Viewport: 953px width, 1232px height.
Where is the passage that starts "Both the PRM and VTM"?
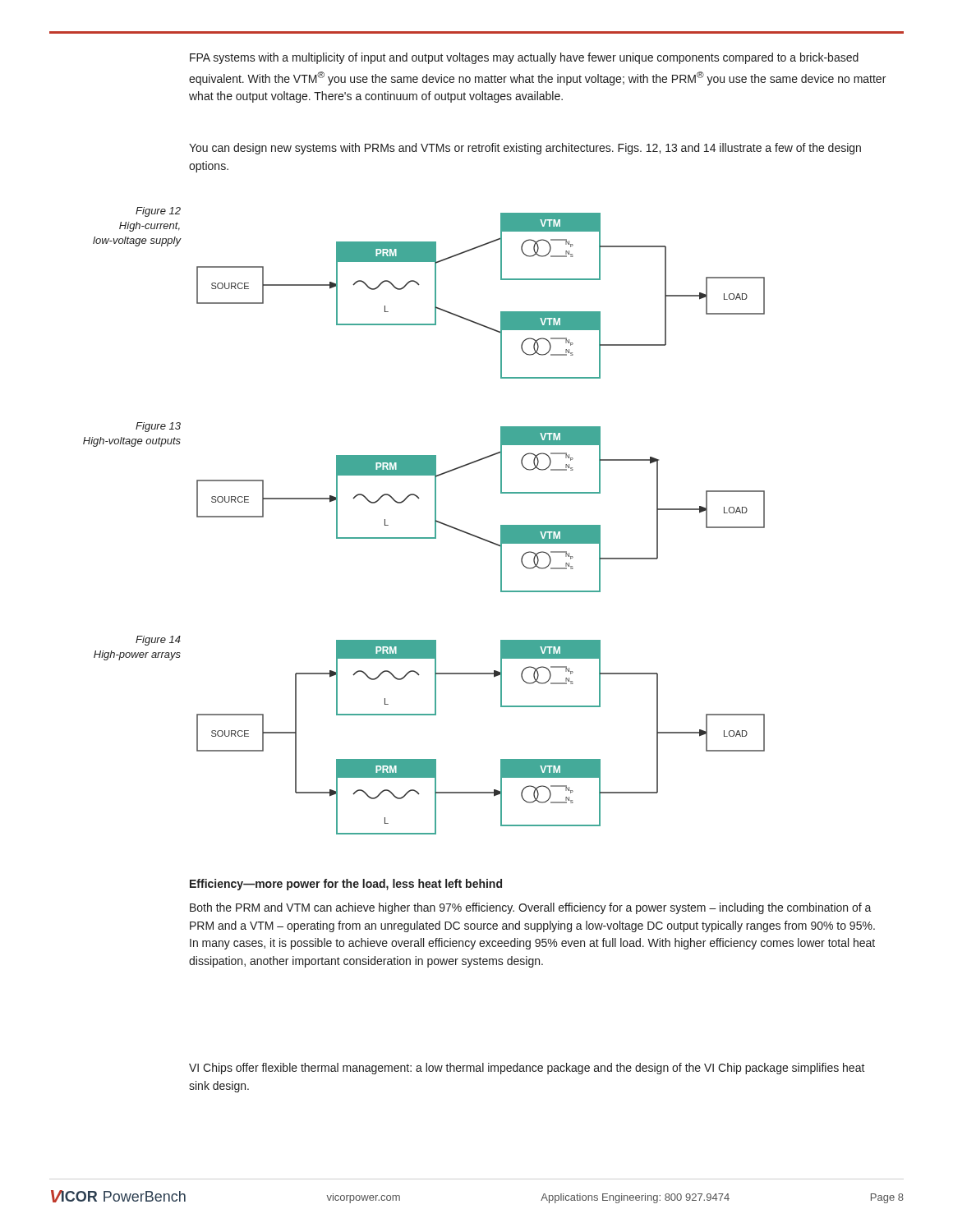click(532, 934)
